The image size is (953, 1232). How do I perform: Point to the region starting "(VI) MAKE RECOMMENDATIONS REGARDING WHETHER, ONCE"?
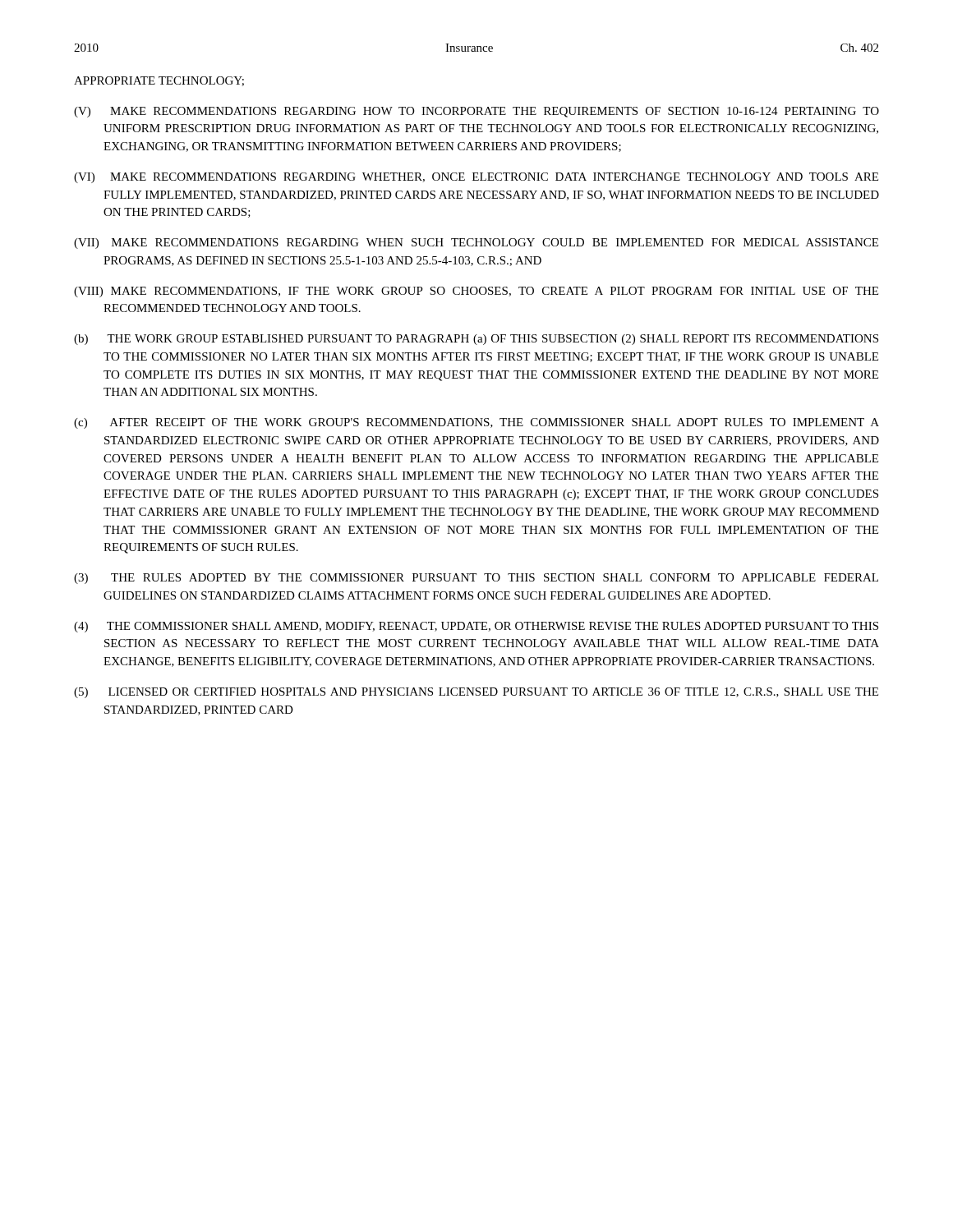point(476,195)
